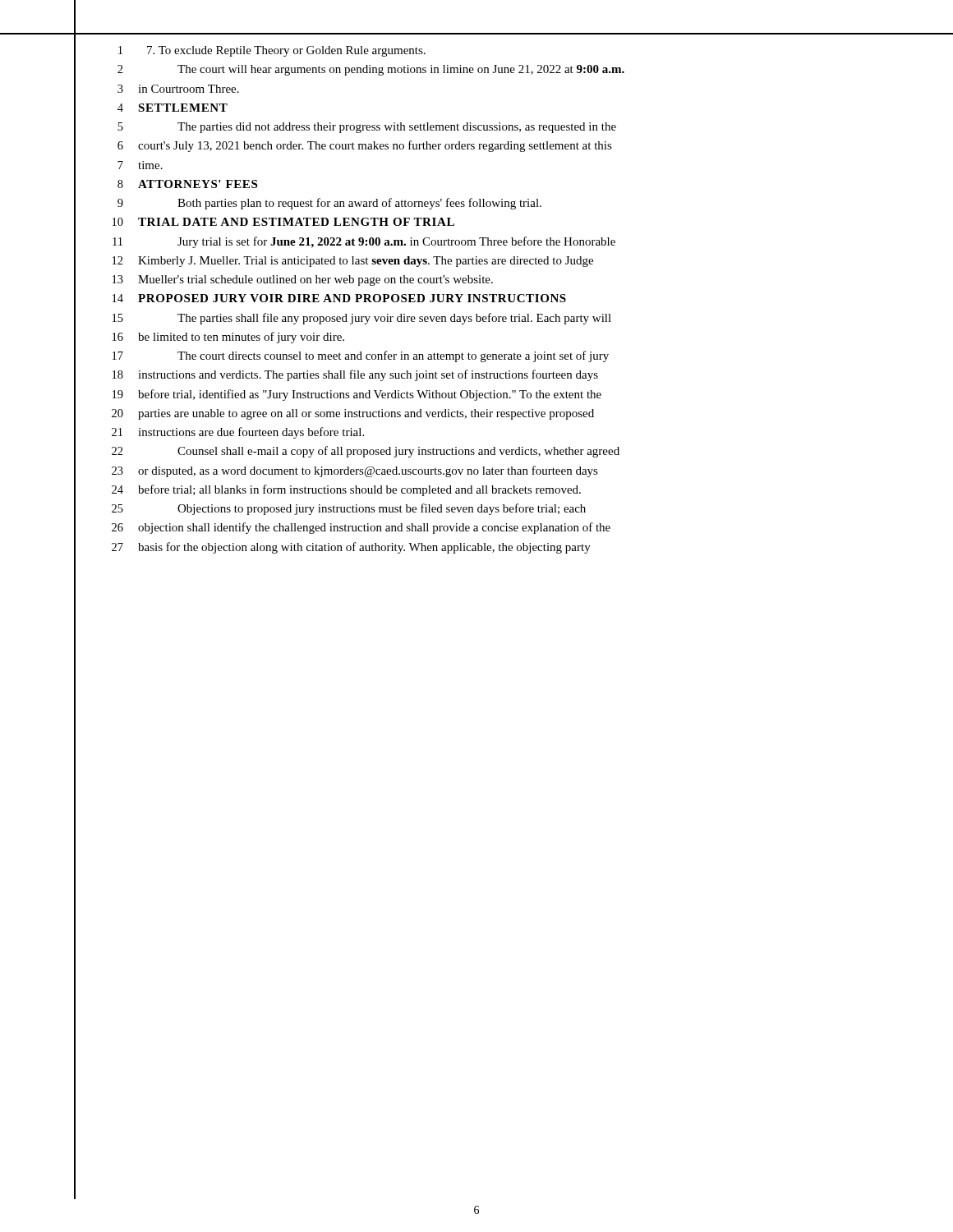The height and width of the screenshot is (1232, 953).
Task: Select the region starting "24 before trial; all blanks in form instructions"
Action: 502,490
